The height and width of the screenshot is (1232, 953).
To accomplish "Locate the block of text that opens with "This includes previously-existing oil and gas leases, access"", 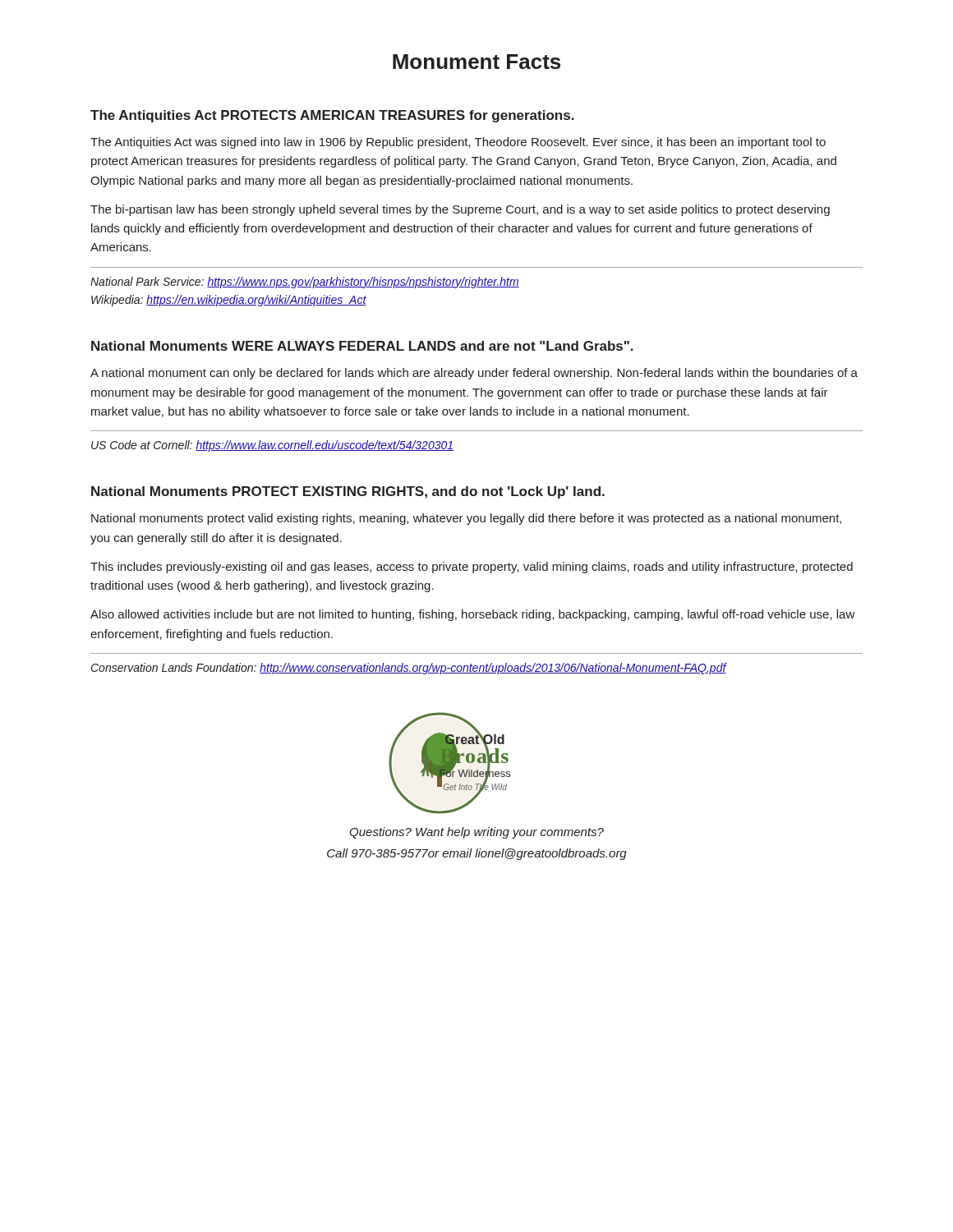I will (476, 576).
